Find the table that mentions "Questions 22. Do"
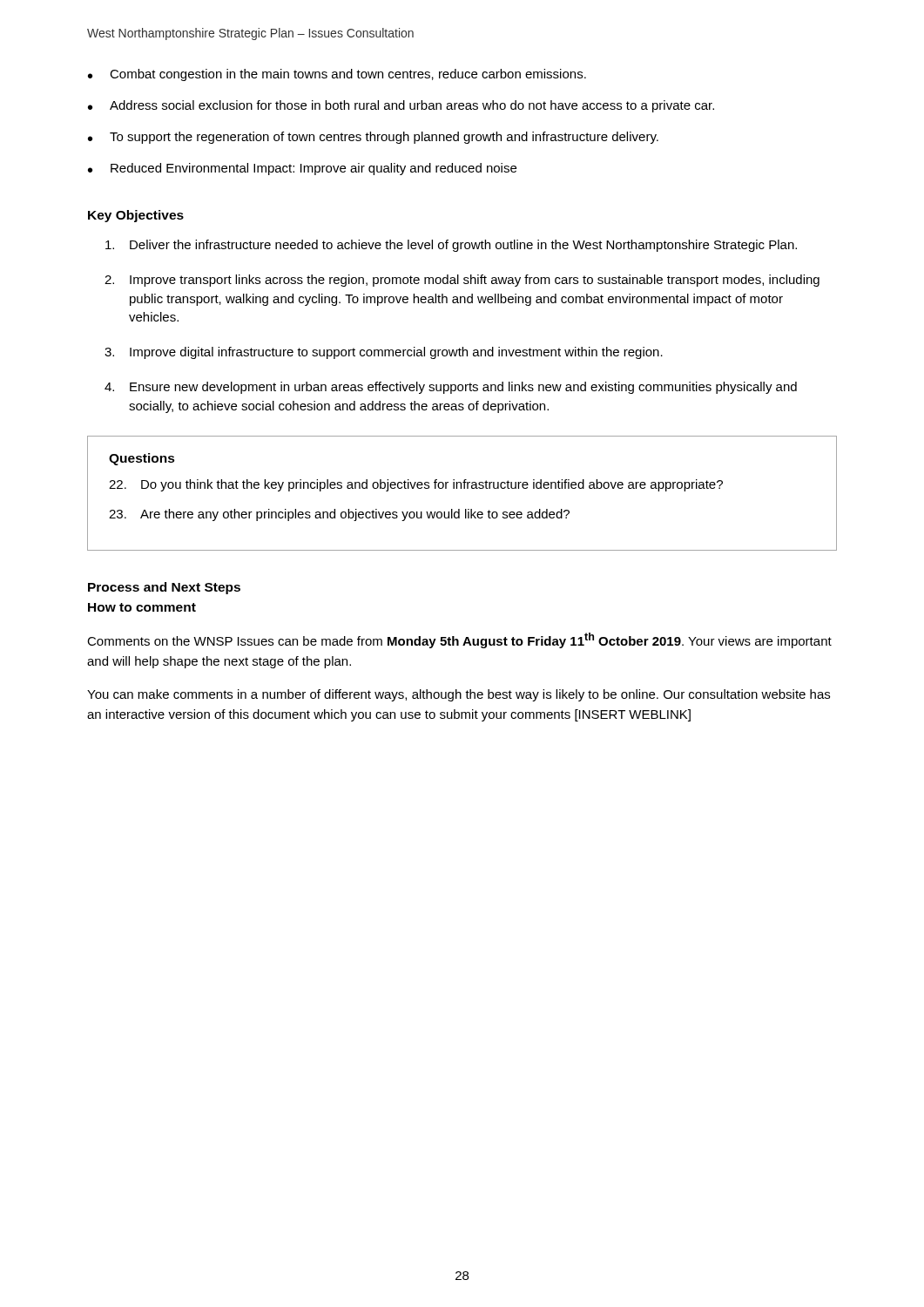The height and width of the screenshot is (1307, 924). 462,493
